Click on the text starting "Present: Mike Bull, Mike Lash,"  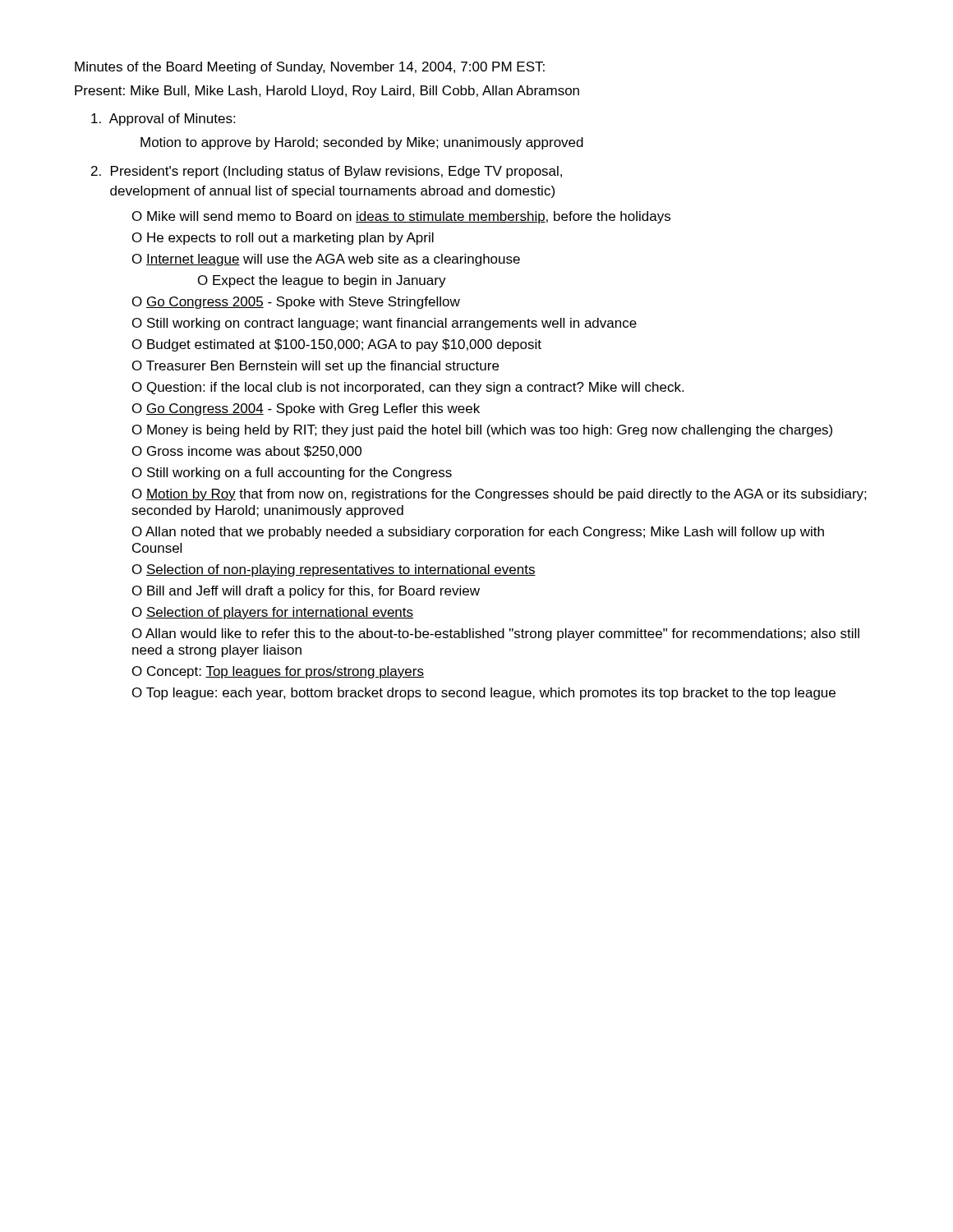coord(327,90)
